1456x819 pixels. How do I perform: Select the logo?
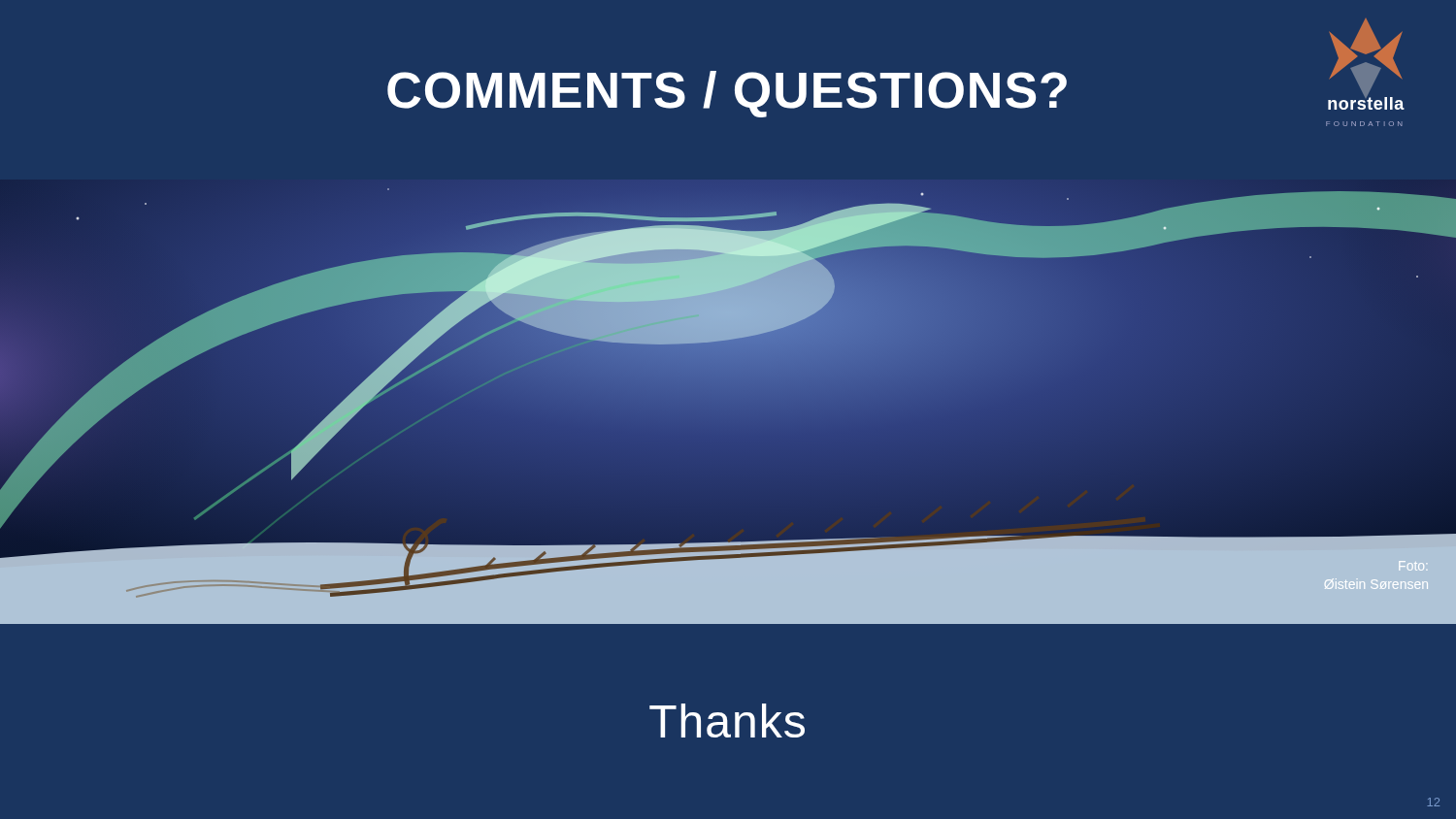[1366, 81]
